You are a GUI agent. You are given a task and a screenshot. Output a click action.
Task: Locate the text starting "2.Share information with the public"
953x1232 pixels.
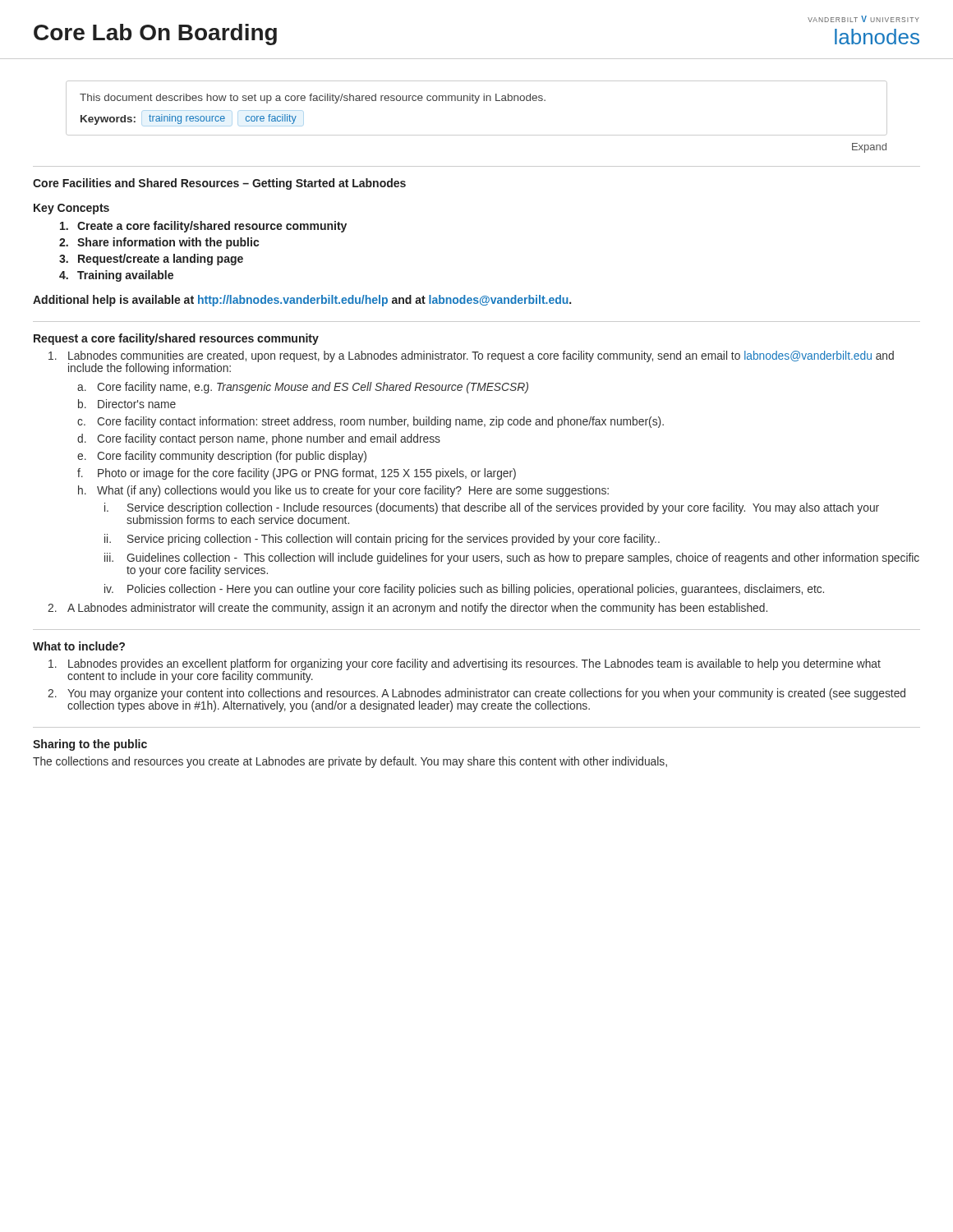(159, 242)
